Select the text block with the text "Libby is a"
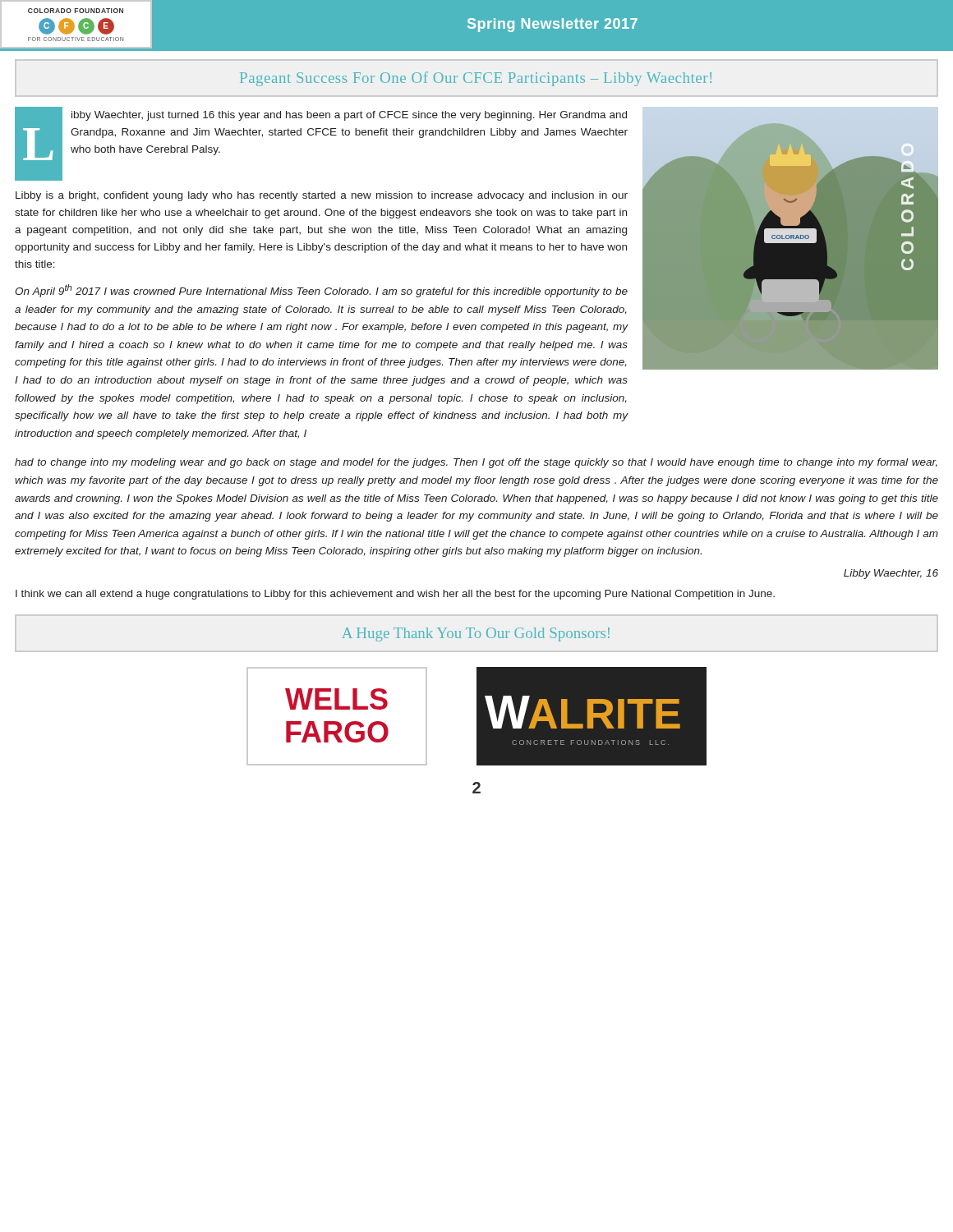 [x=321, y=229]
